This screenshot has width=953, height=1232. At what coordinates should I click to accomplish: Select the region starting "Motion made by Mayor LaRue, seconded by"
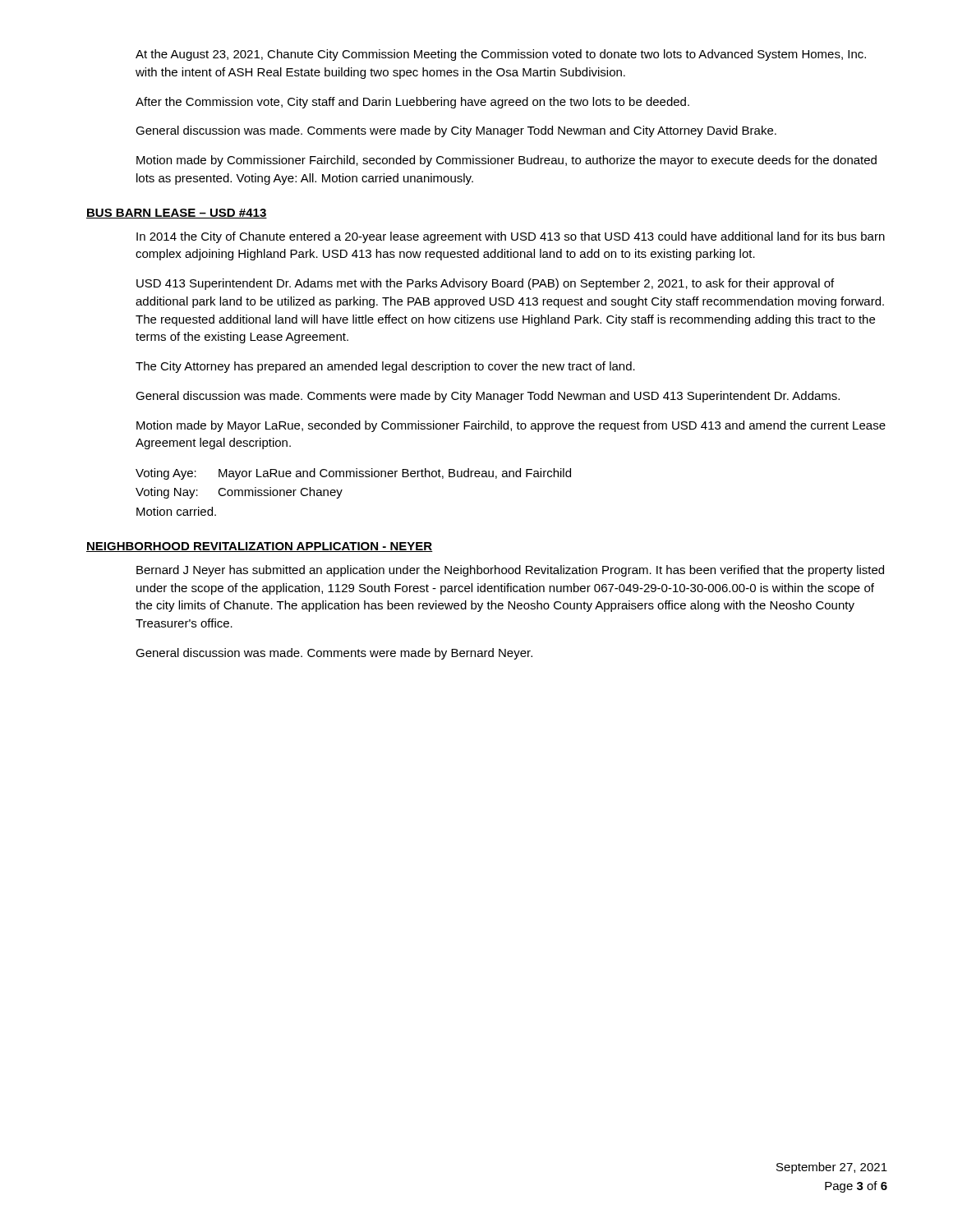[x=511, y=434]
